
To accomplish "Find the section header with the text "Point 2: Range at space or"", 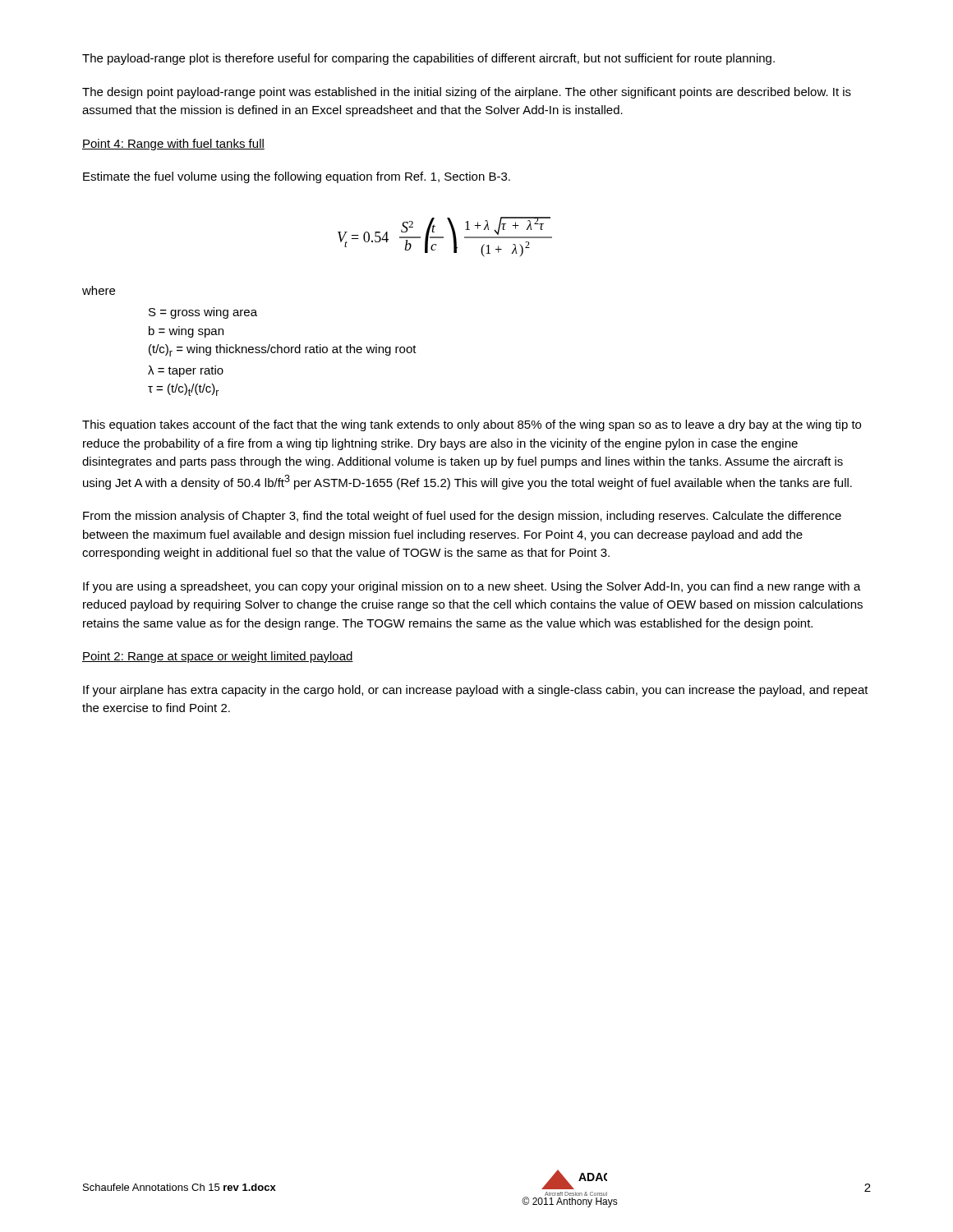I will tap(218, 657).
